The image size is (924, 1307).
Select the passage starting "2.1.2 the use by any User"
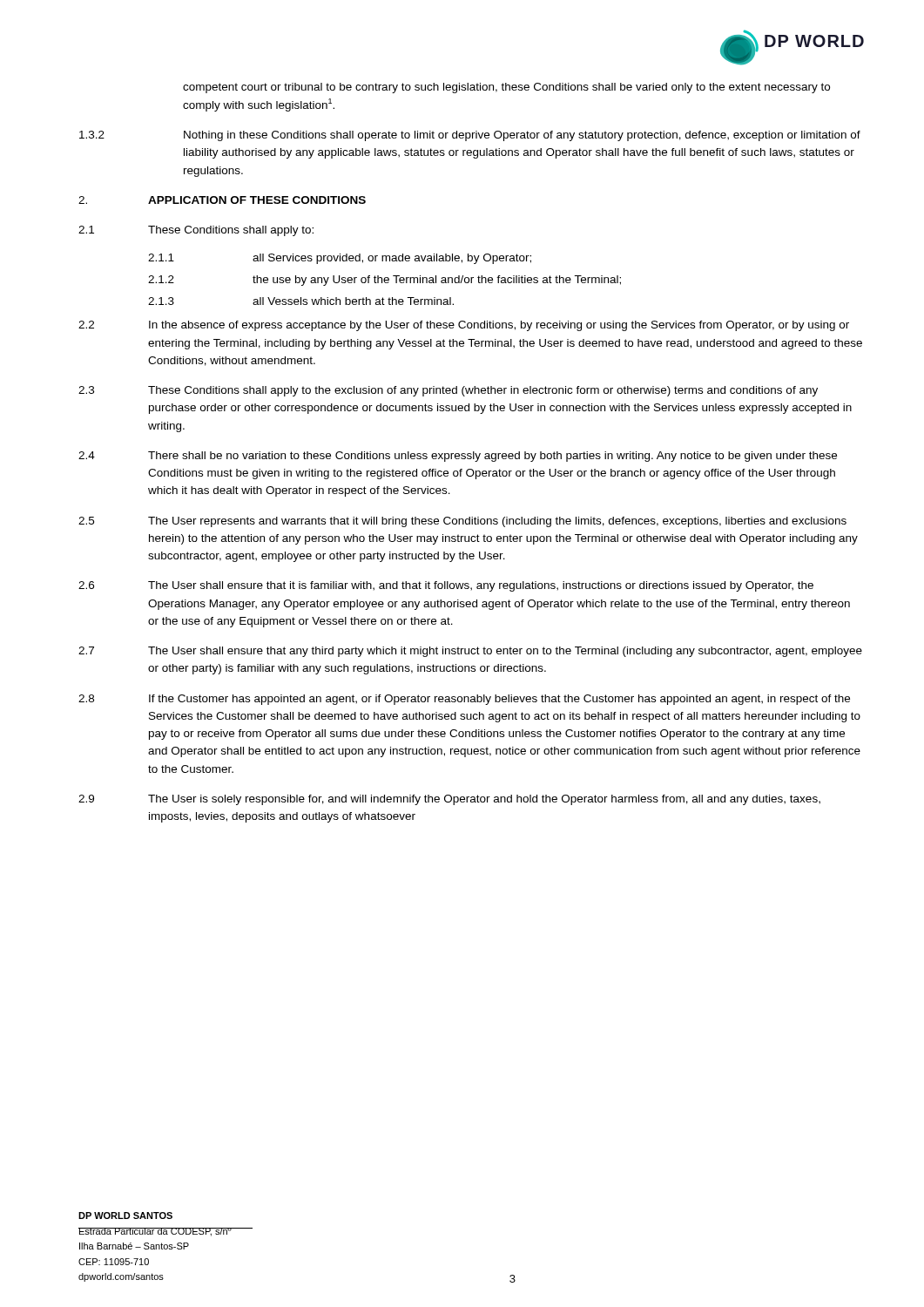(x=506, y=279)
